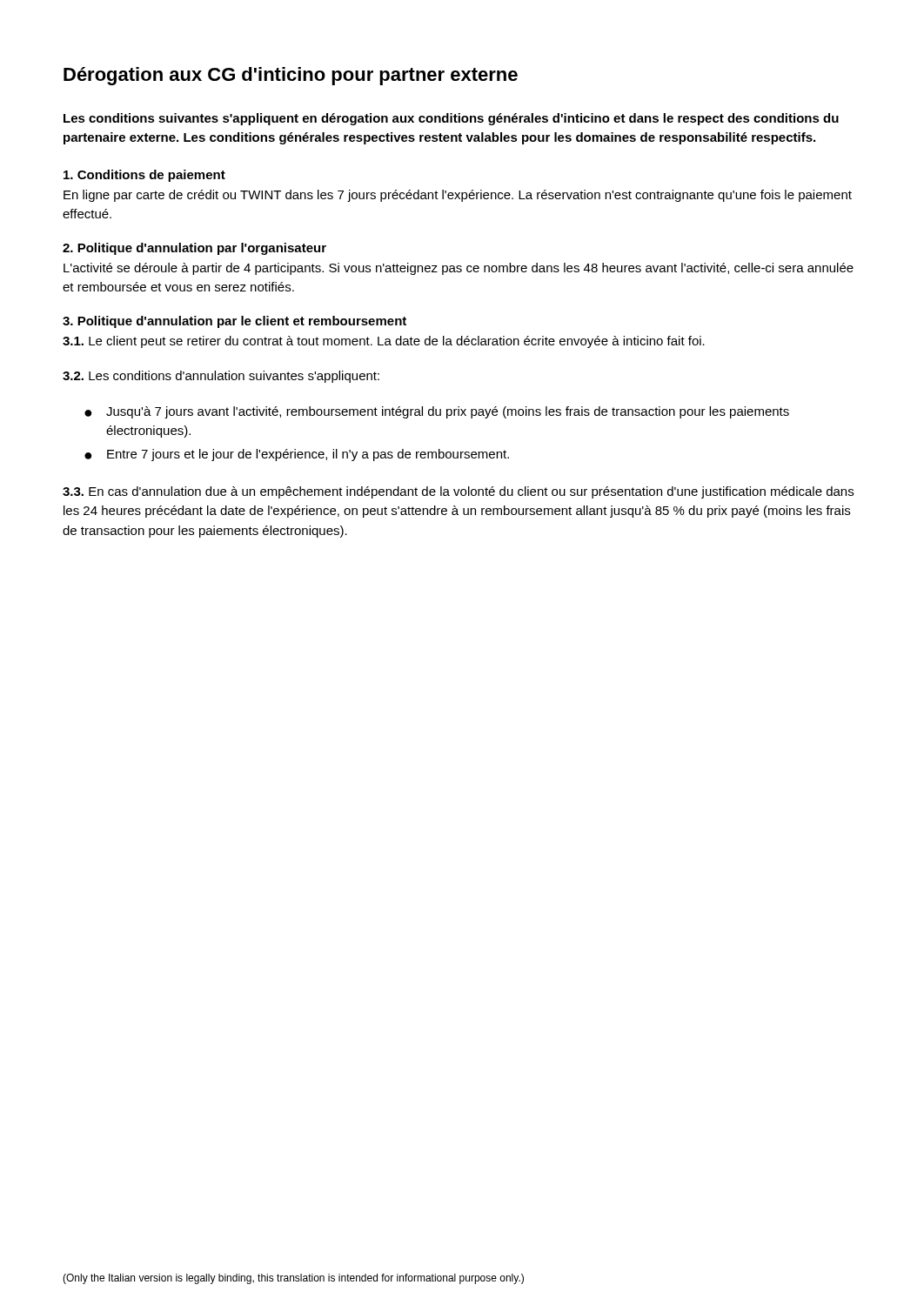Select the text block with the text "1. Le client"

pos(384,340)
